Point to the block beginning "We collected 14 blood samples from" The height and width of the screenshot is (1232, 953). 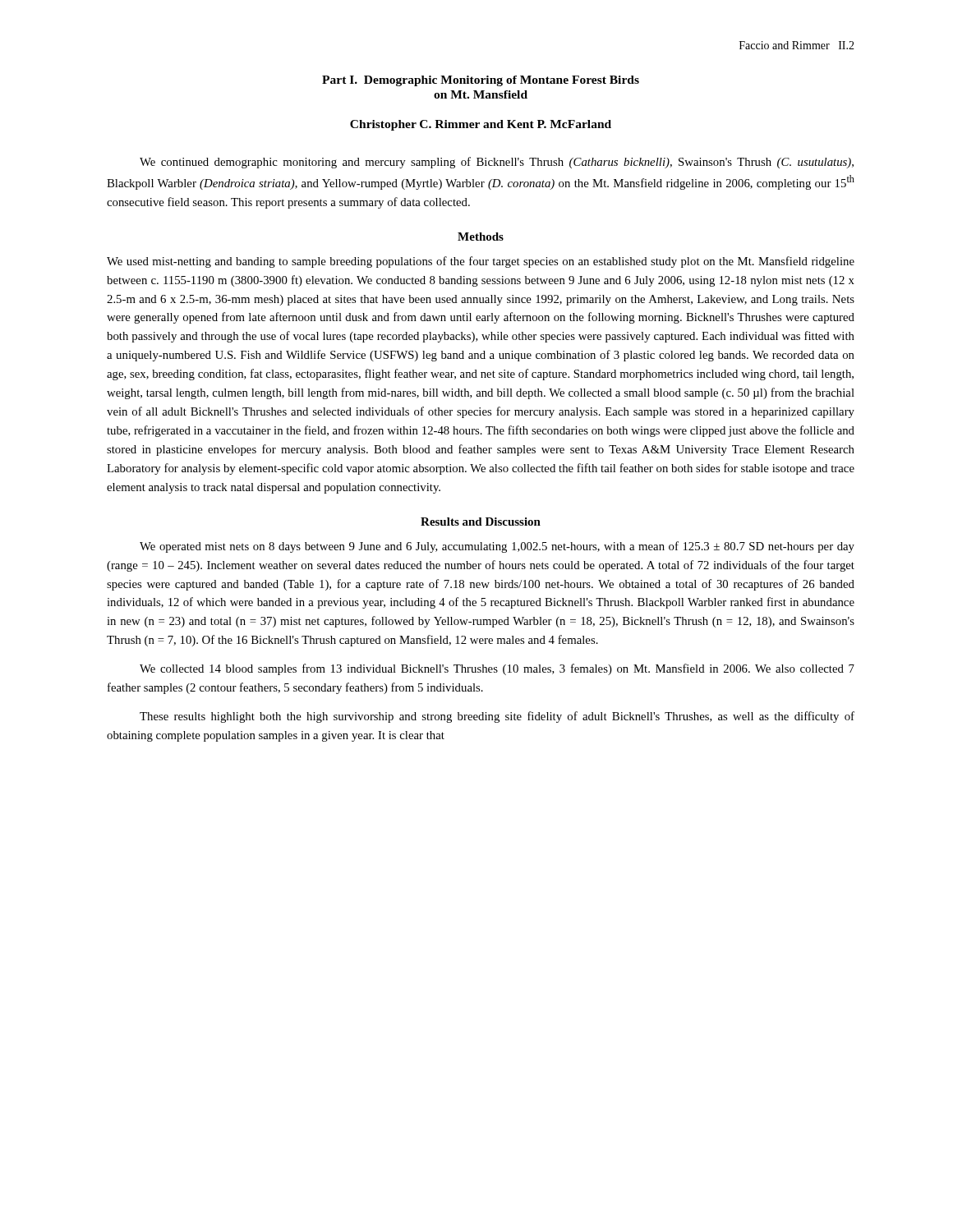[481, 679]
